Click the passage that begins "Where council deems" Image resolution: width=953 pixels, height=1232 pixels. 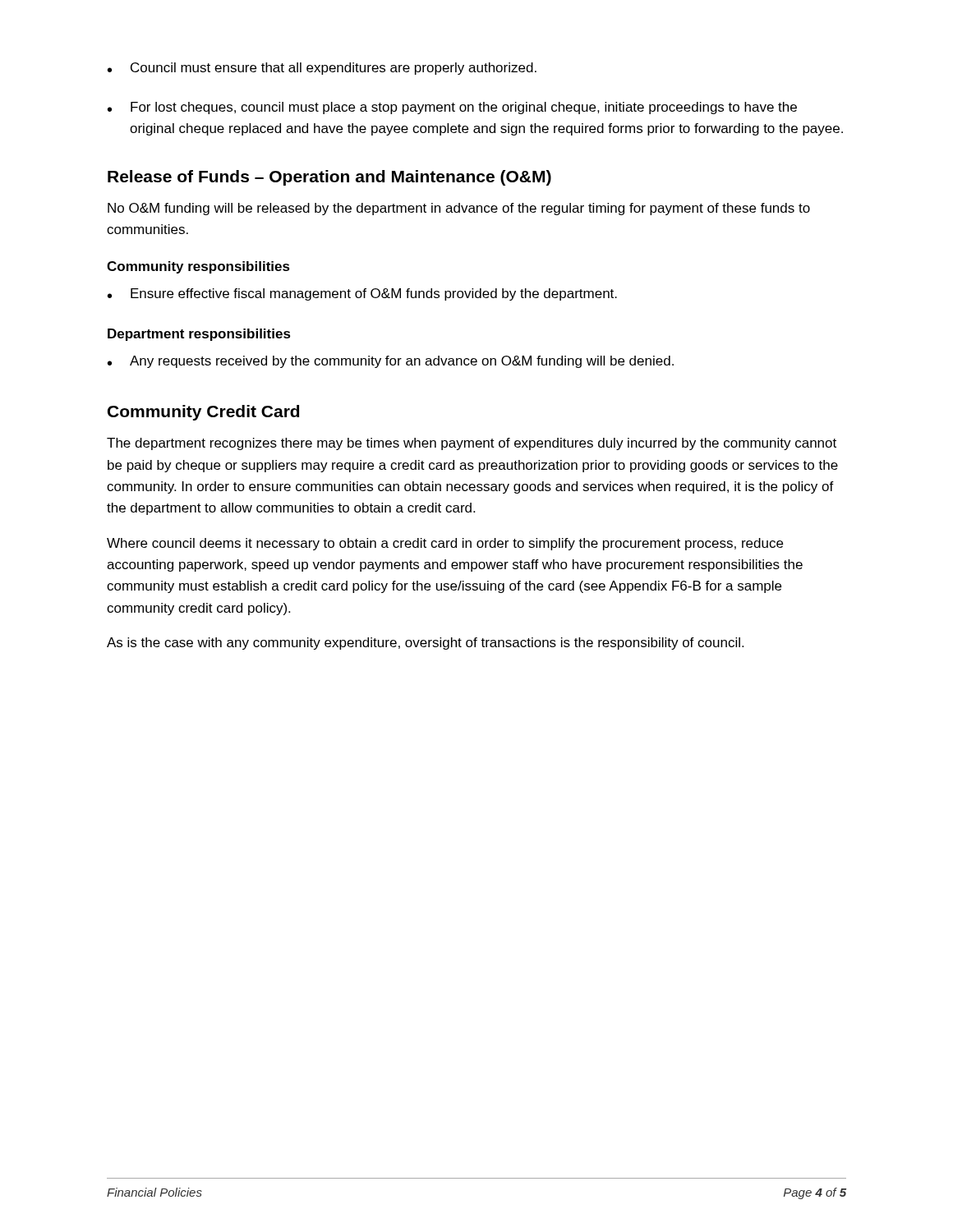[455, 576]
